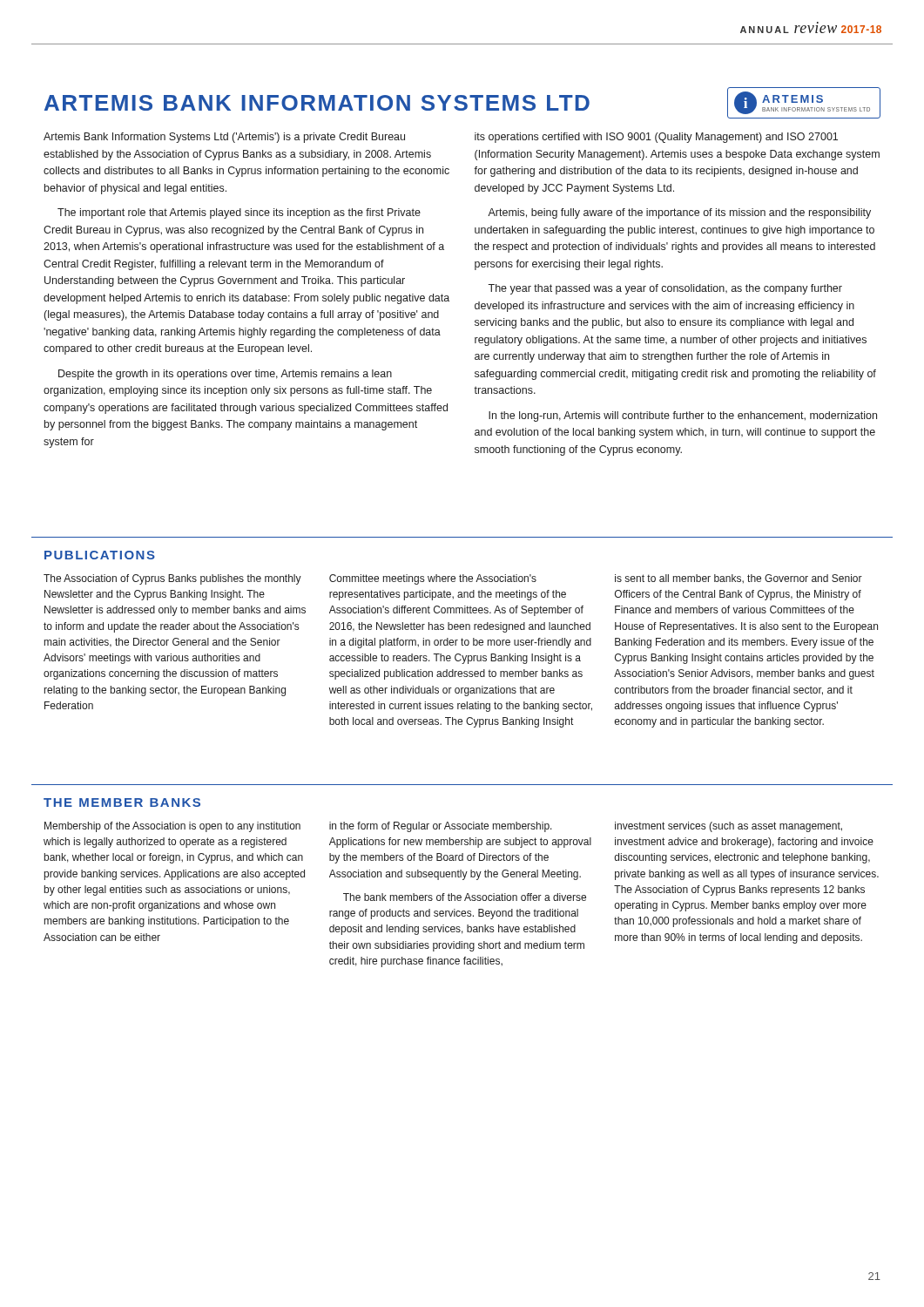Find the text block that reads "investment services (such as asset management,"
Viewport: 924px width, 1307px height.
pyautogui.click(x=747, y=882)
